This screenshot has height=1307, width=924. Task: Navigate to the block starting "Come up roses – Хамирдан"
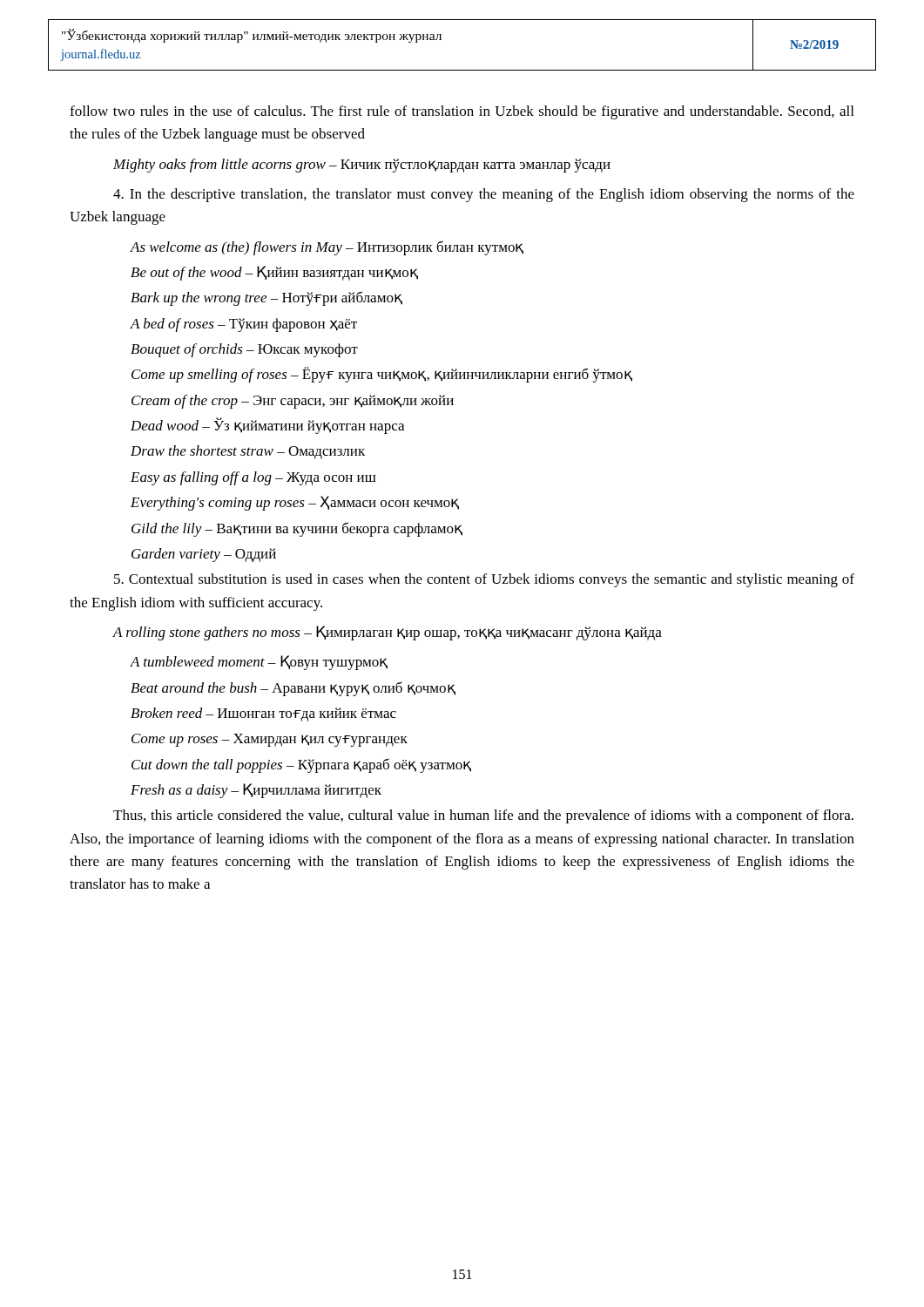(x=270, y=740)
